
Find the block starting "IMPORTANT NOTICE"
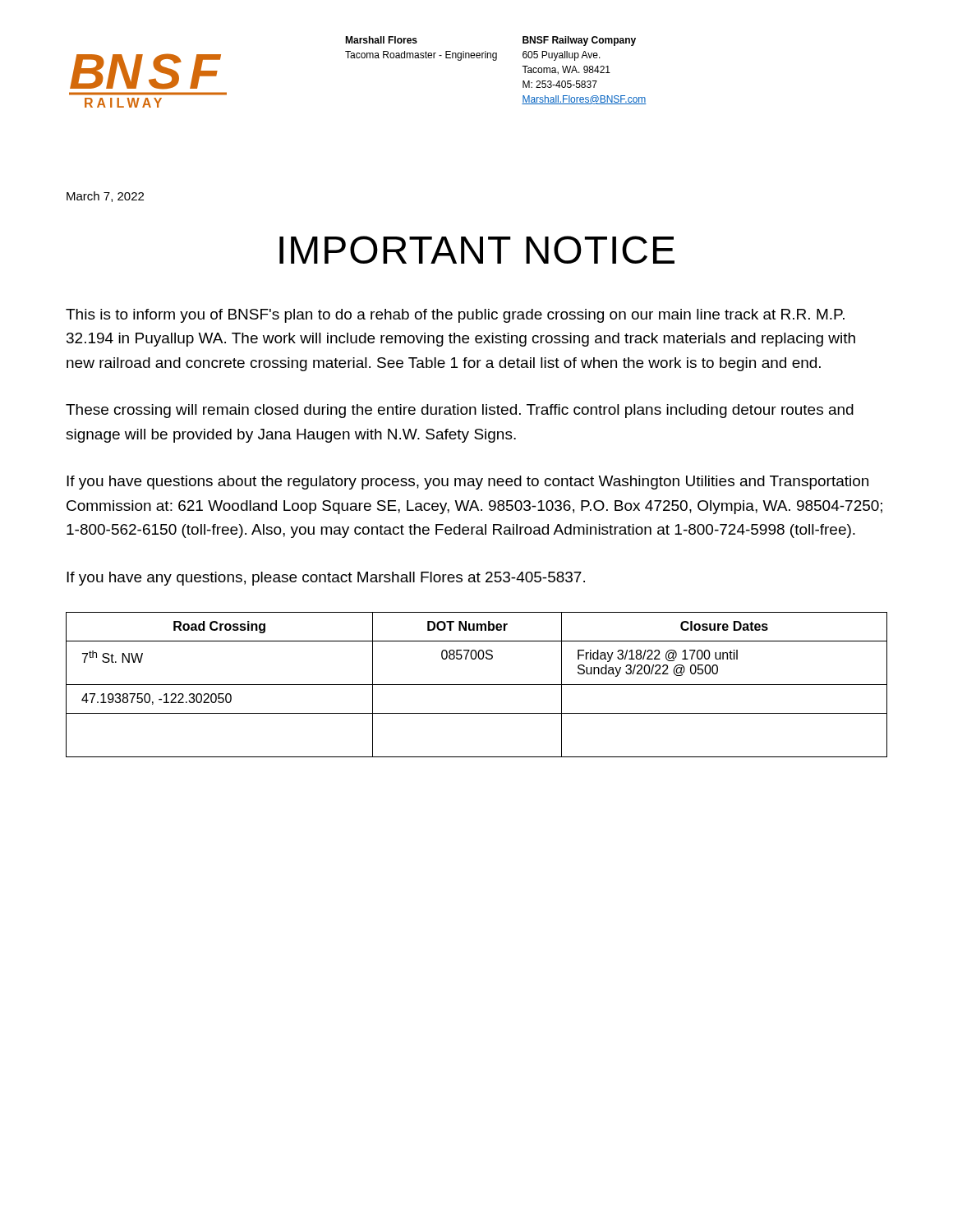tap(476, 250)
